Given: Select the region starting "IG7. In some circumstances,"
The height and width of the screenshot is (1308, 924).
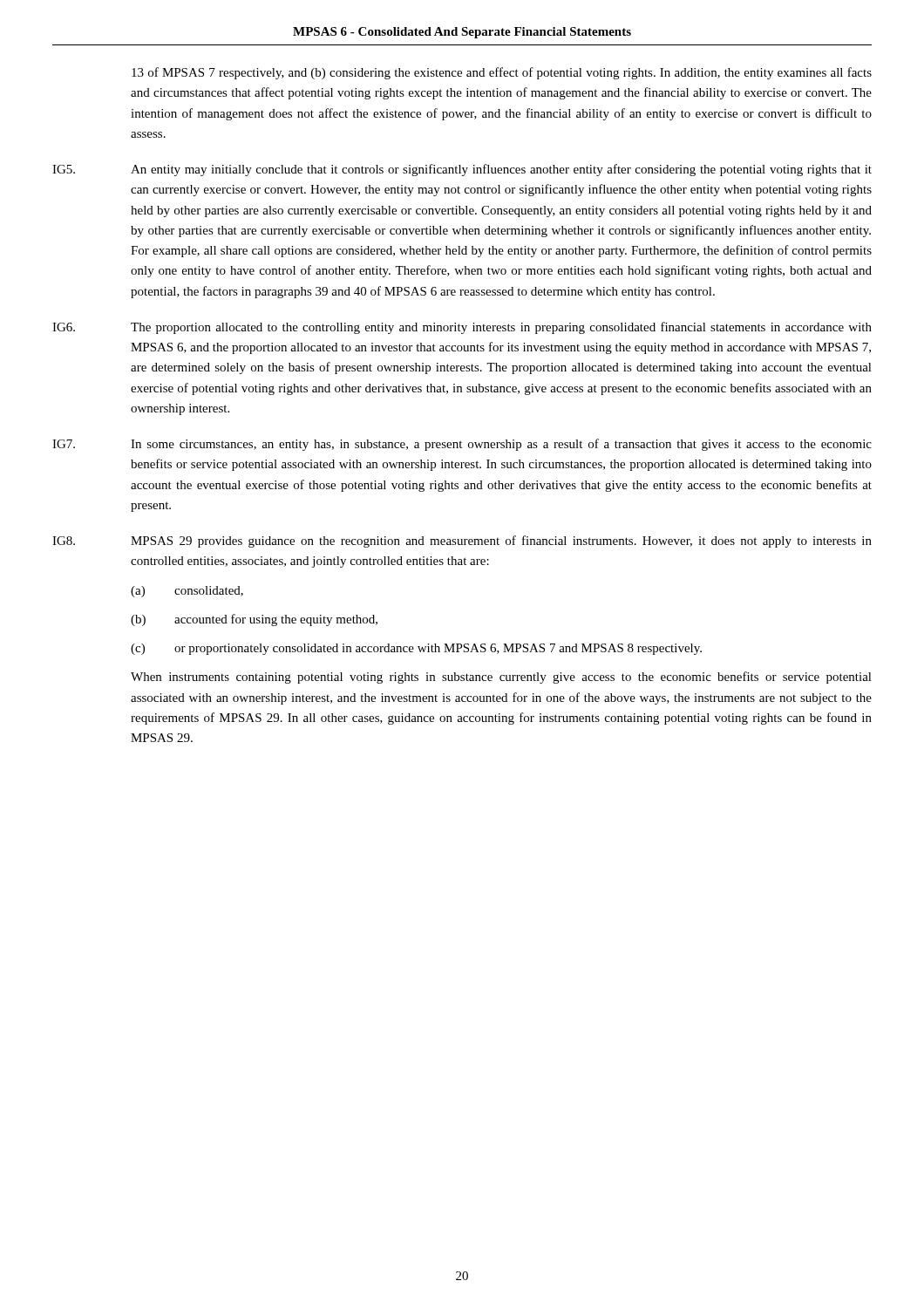Looking at the screenshot, I should point(462,475).
